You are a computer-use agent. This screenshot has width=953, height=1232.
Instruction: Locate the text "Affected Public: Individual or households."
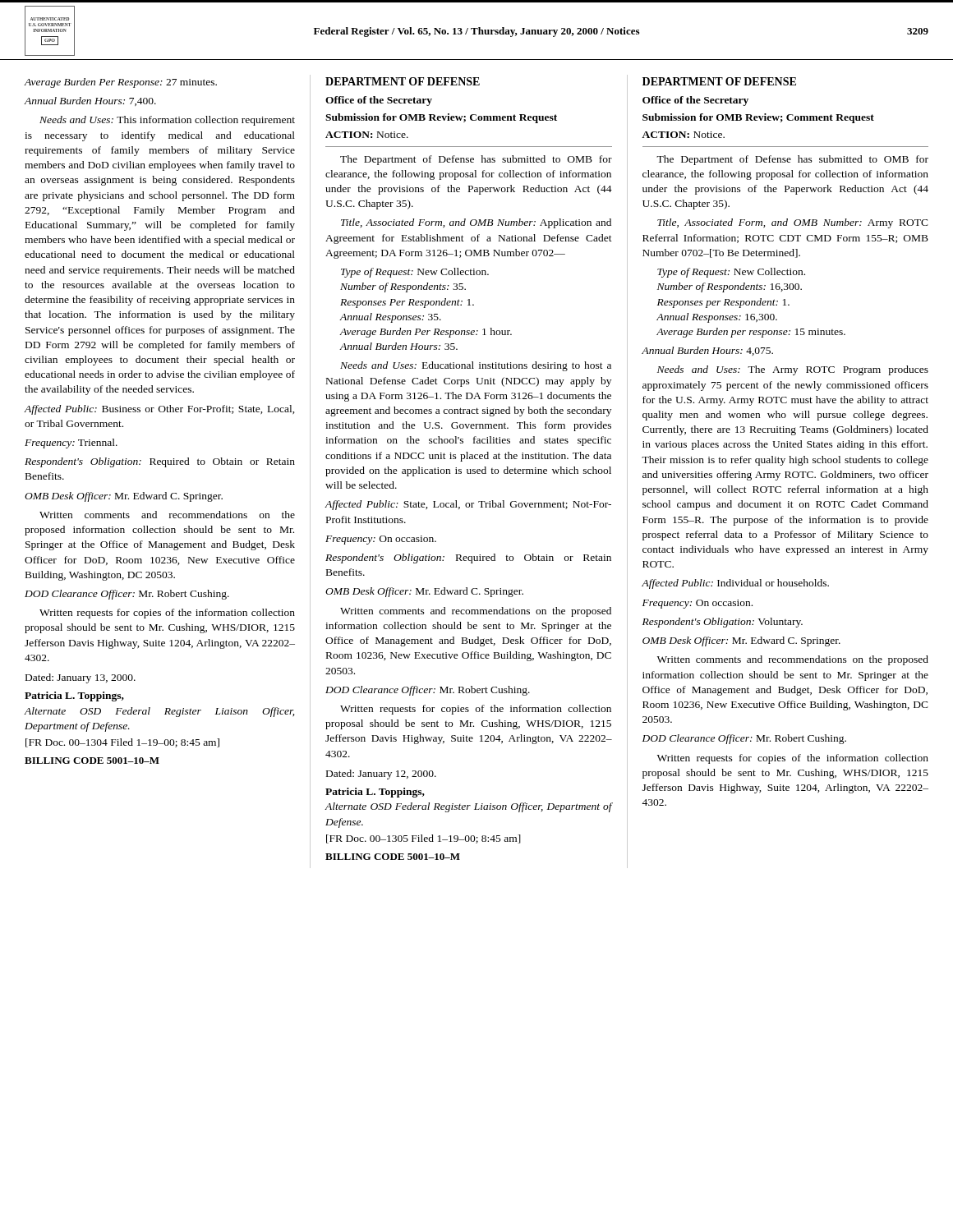click(x=785, y=584)
